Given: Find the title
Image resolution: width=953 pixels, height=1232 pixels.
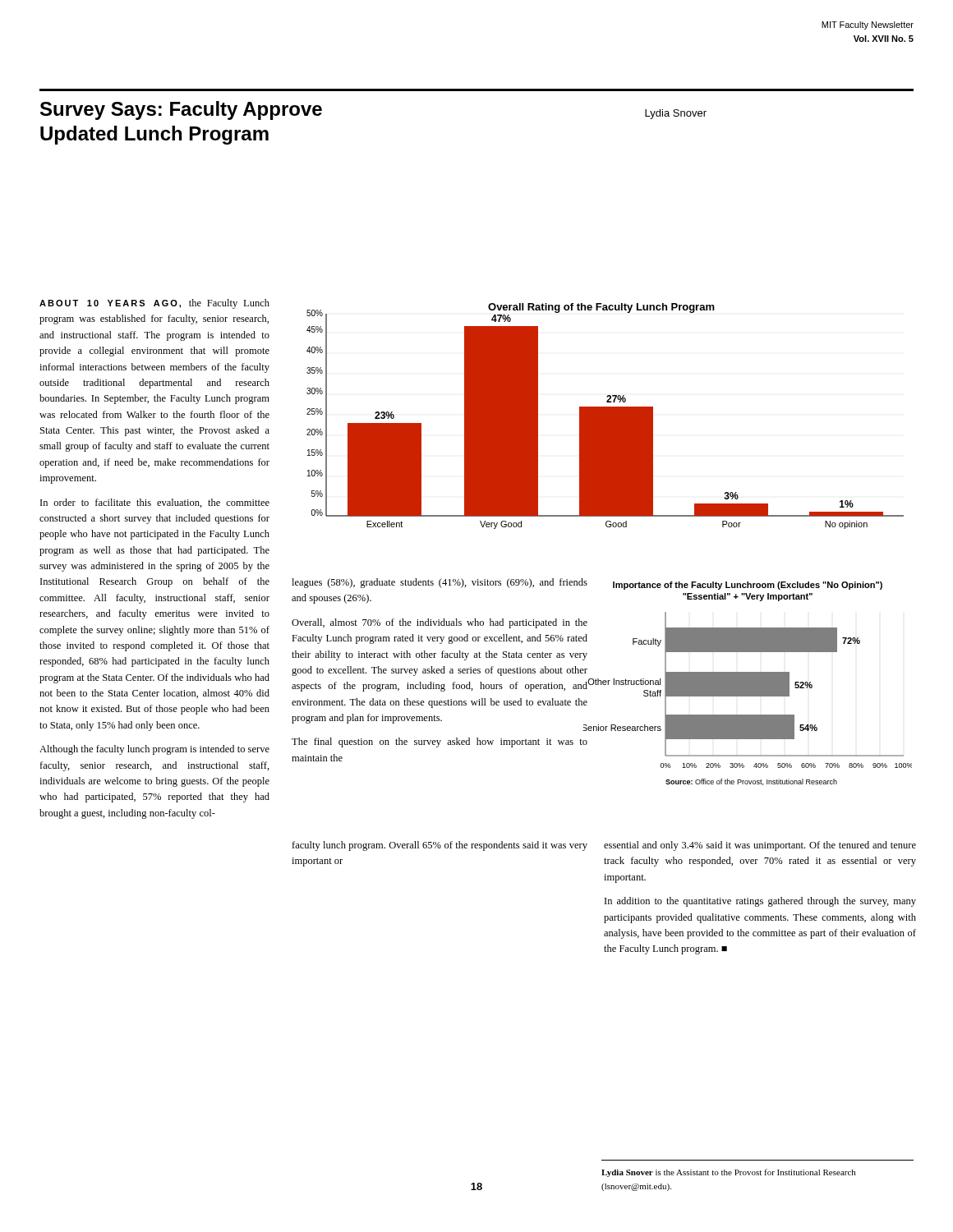Looking at the screenshot, I should point(220,122).
